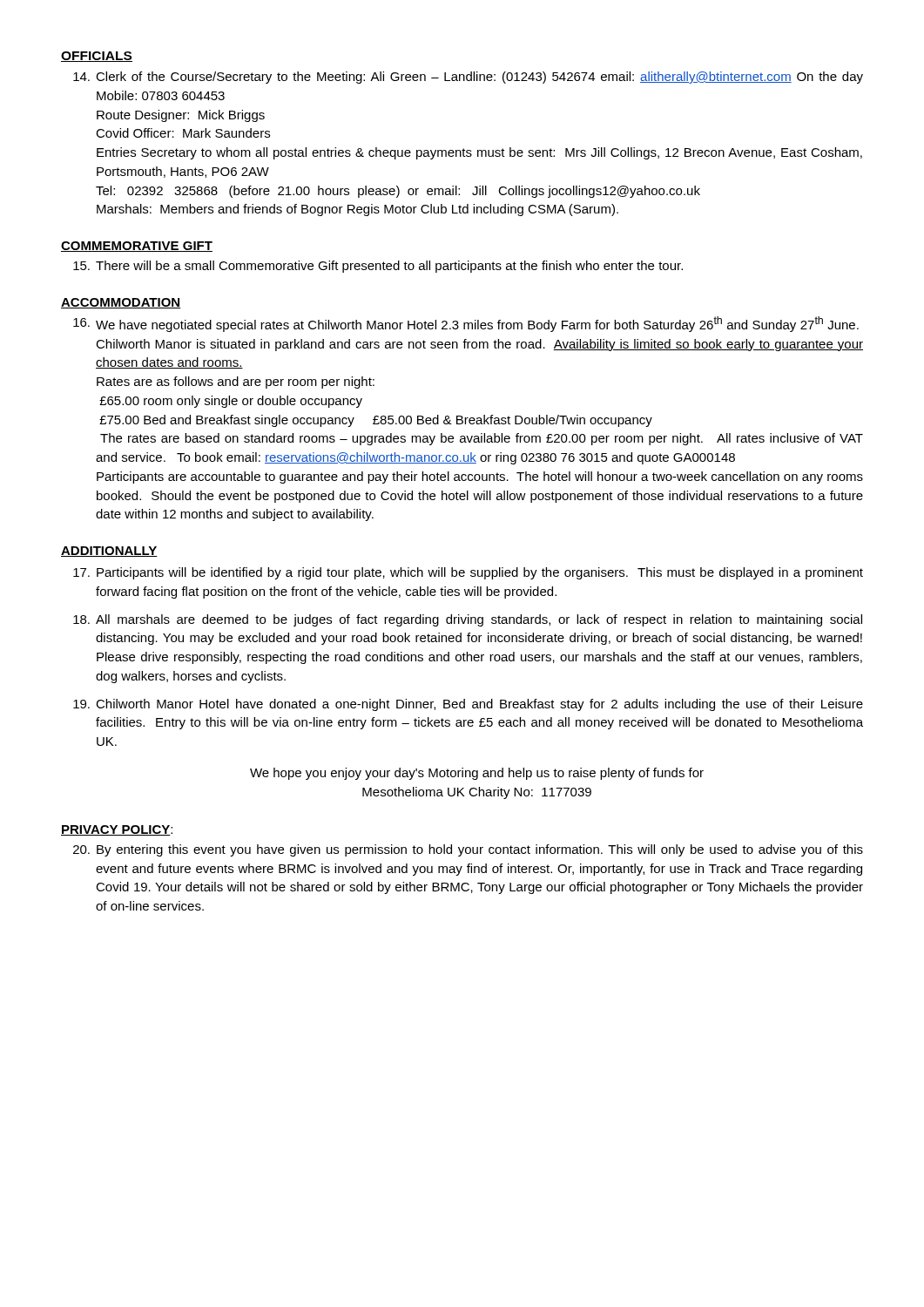The width and height of the screenshot is (924, 1307).
Task: Click on the region starting "14. Clerk of the Course/Secretary to"
Action: coord(462,143)
